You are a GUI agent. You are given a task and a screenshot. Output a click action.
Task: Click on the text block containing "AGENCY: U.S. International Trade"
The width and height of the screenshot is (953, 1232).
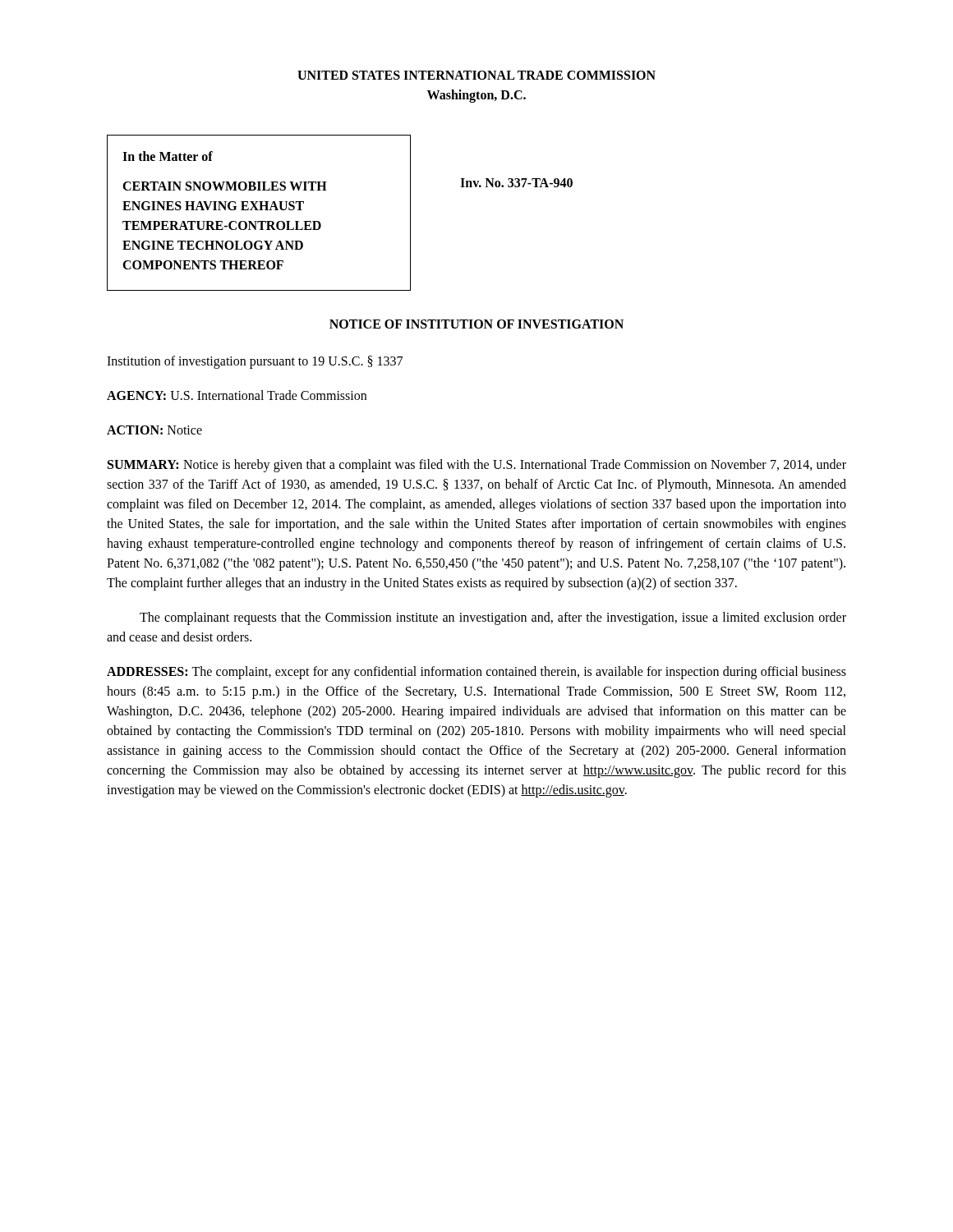[x=237, y=395]
